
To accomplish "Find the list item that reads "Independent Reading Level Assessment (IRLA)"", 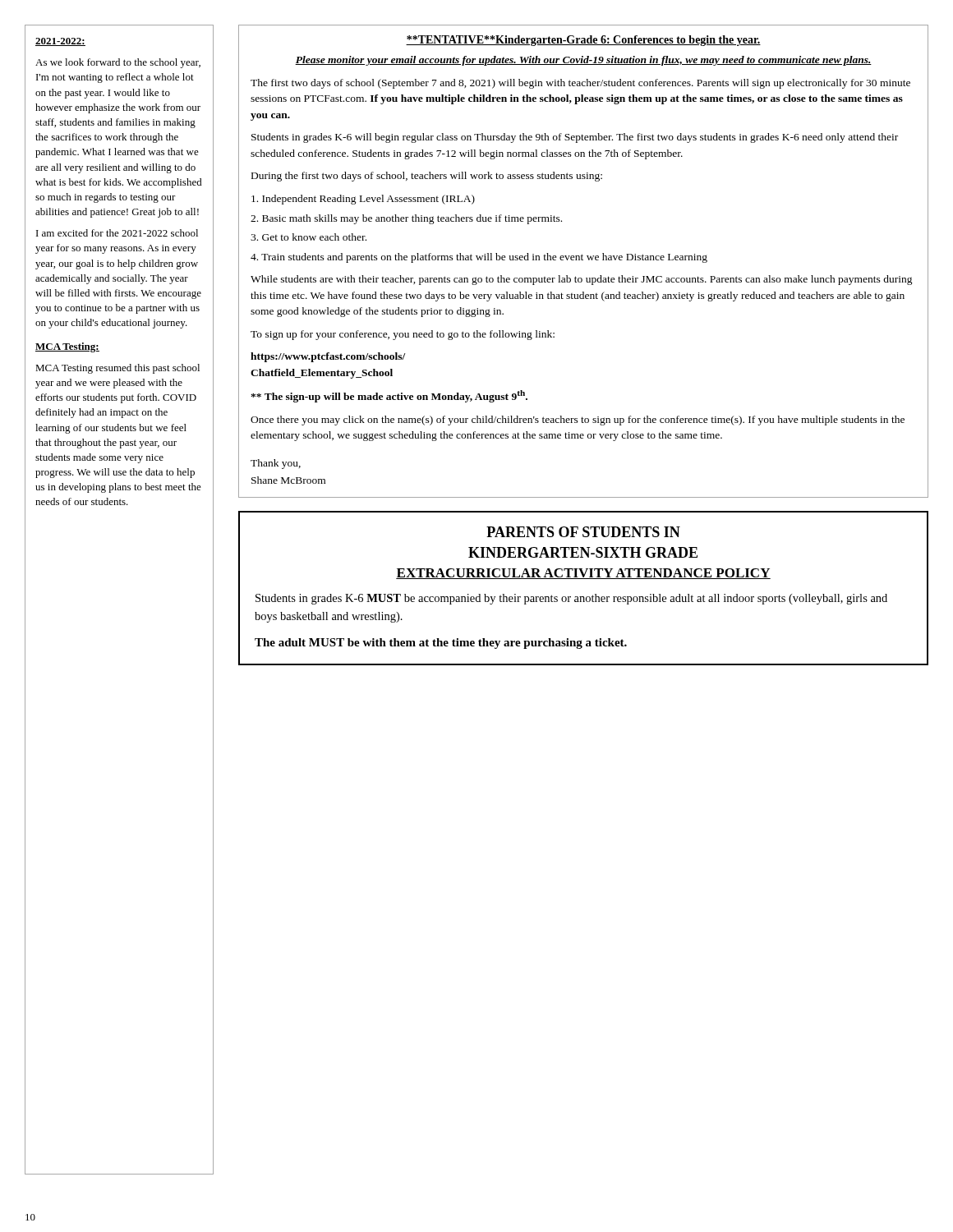I will pyautogui.click(x=363, y=198).
